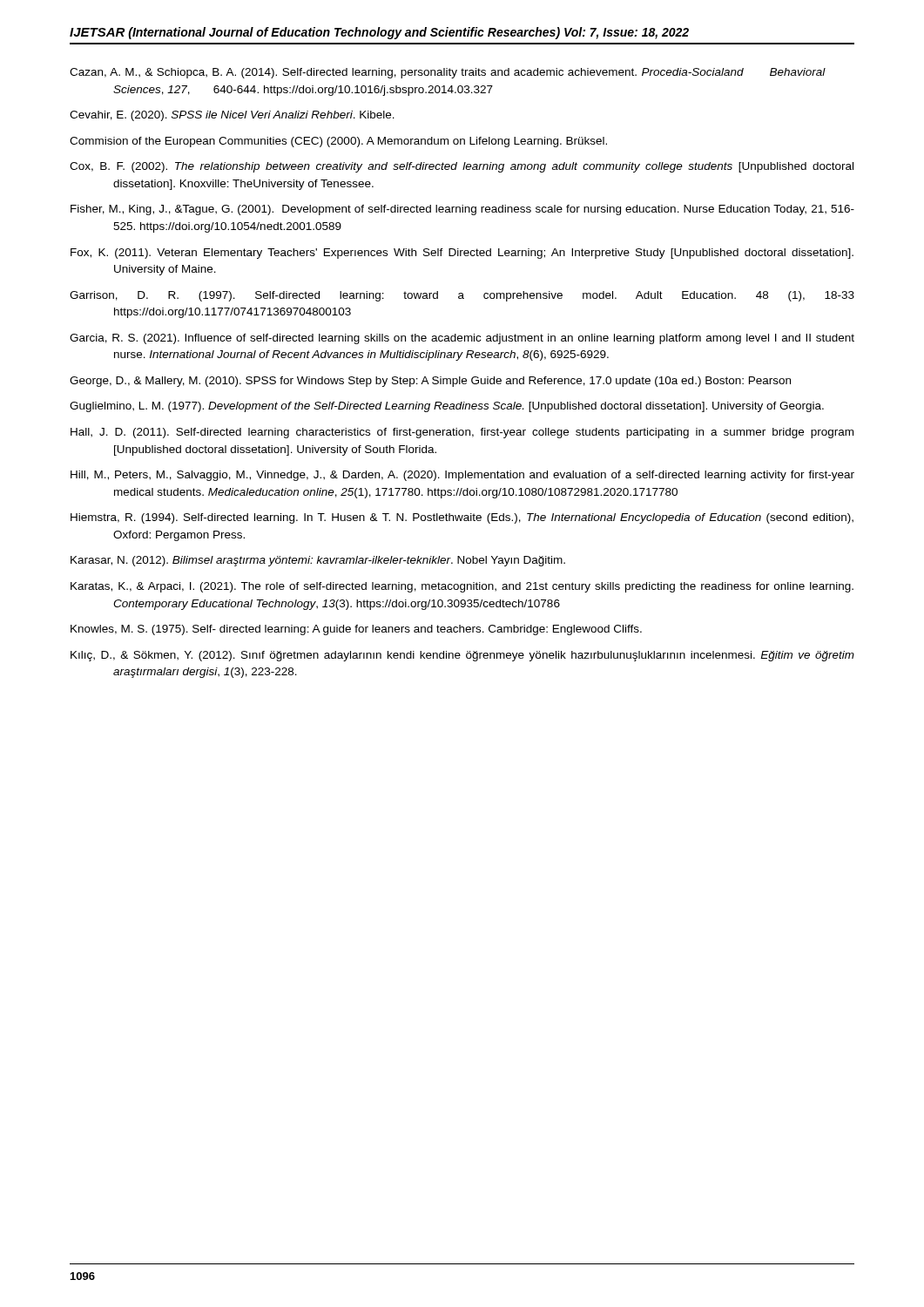This screenshot has width=924, height=1307.
Task: Point to the block beginning "Cox, B. F. (2002). The relationship between"
Action: pyautogui.click(x=462, y=175)
